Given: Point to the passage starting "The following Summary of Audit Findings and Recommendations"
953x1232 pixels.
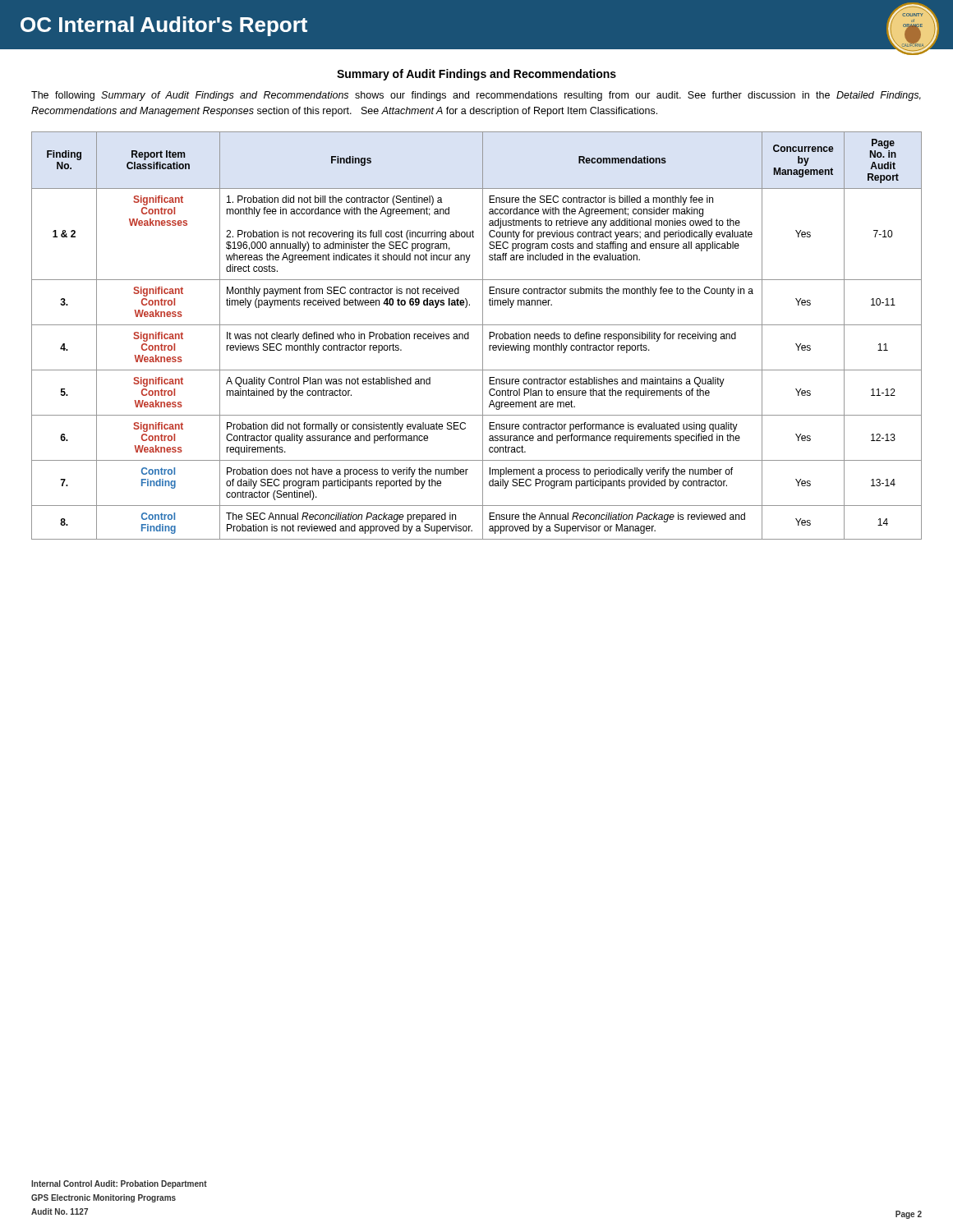Looking at the screenshot, I should 476,103.
